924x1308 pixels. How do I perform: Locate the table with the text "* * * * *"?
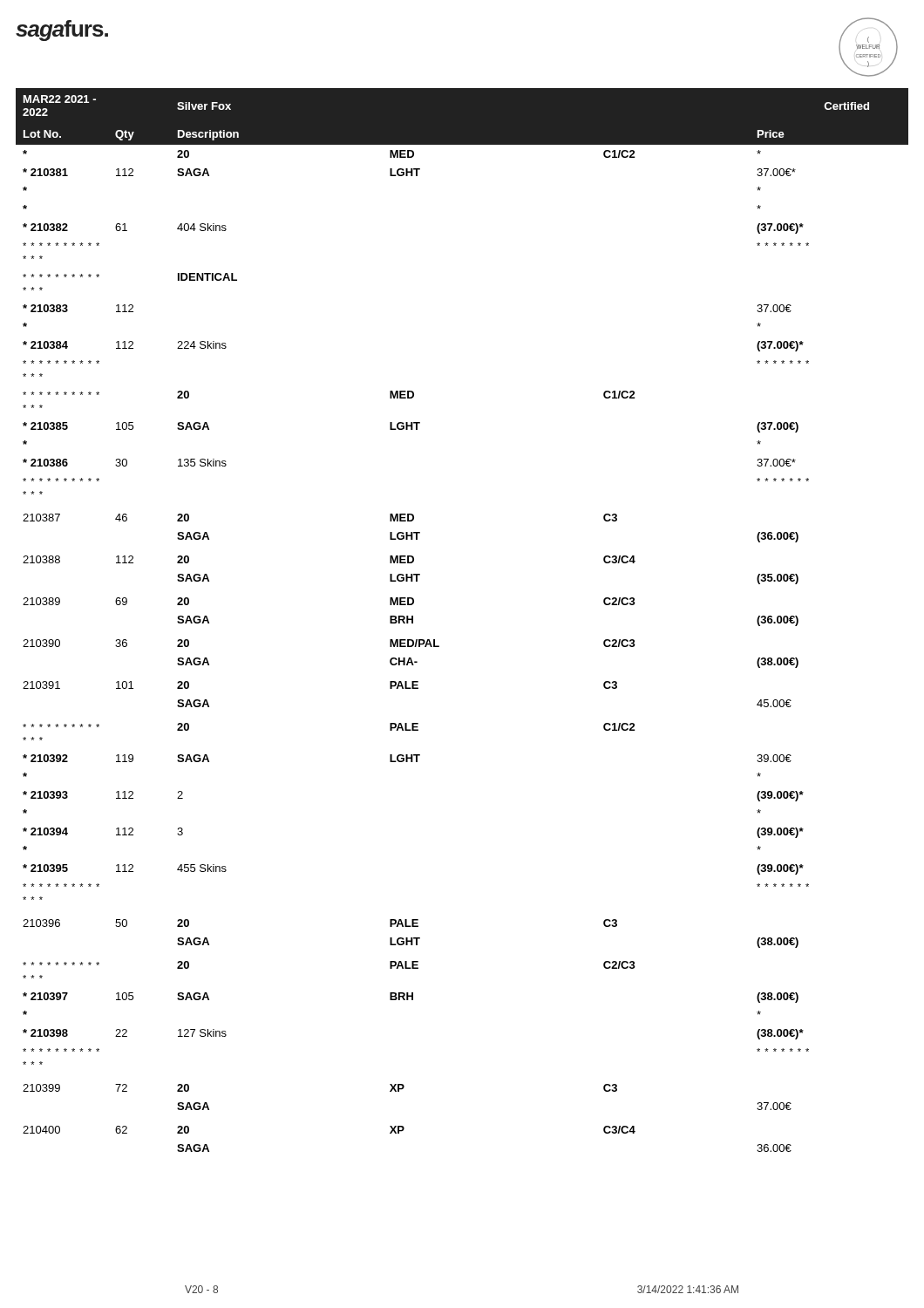pyautogui.click(x=462, y=623)
